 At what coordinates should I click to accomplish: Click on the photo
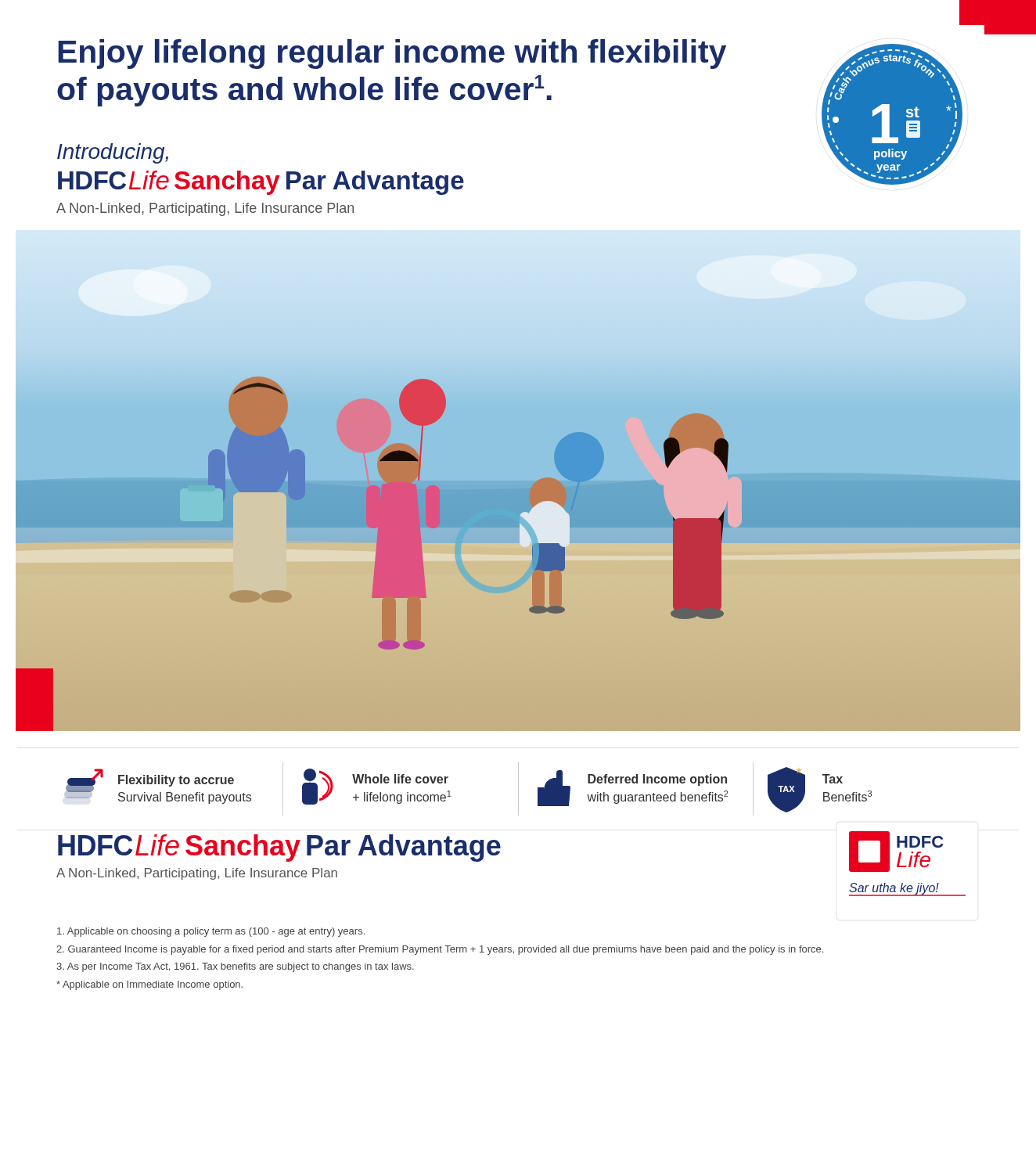(518, 481)
